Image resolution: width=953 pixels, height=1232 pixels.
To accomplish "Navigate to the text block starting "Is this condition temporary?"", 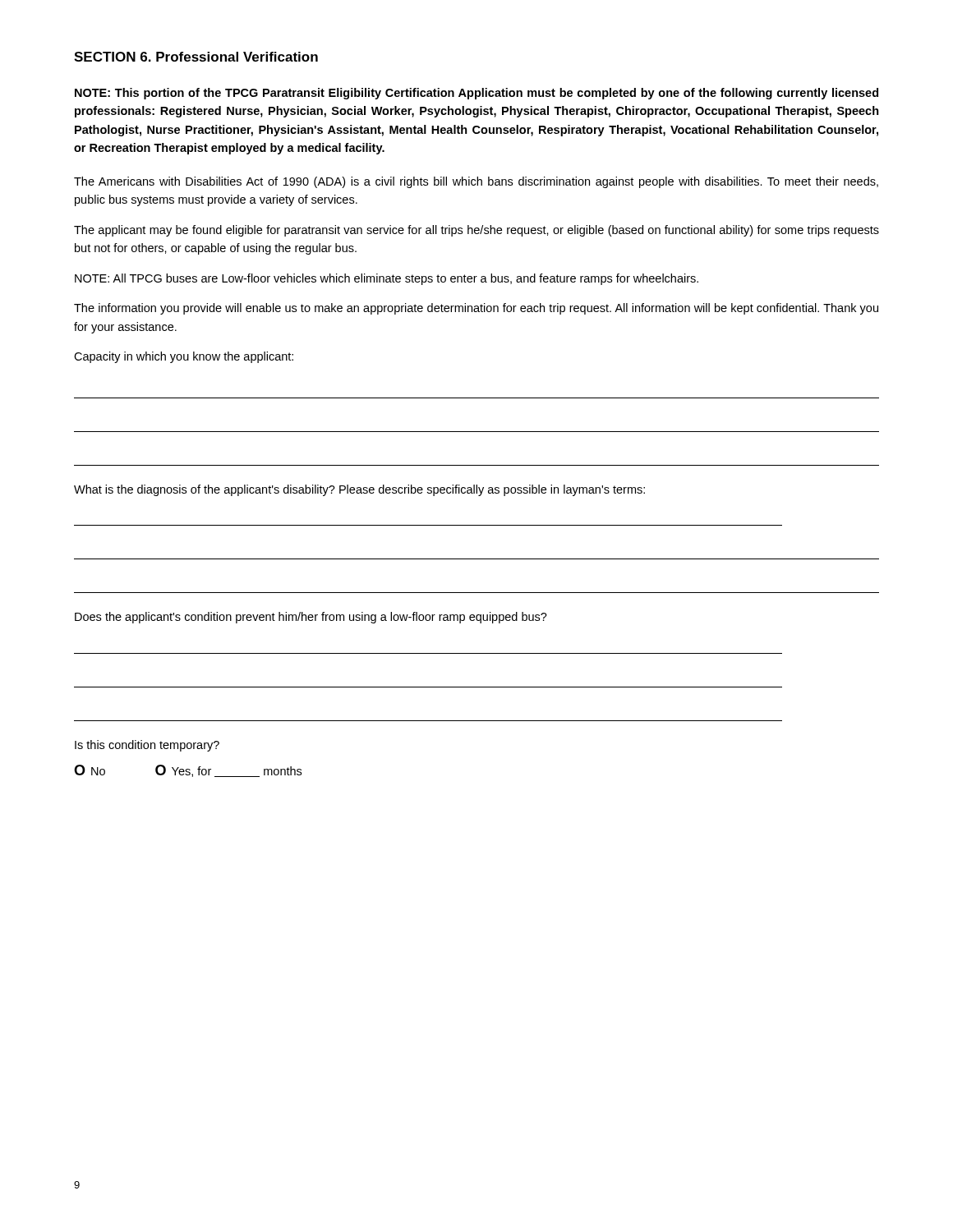I will 147,745.
